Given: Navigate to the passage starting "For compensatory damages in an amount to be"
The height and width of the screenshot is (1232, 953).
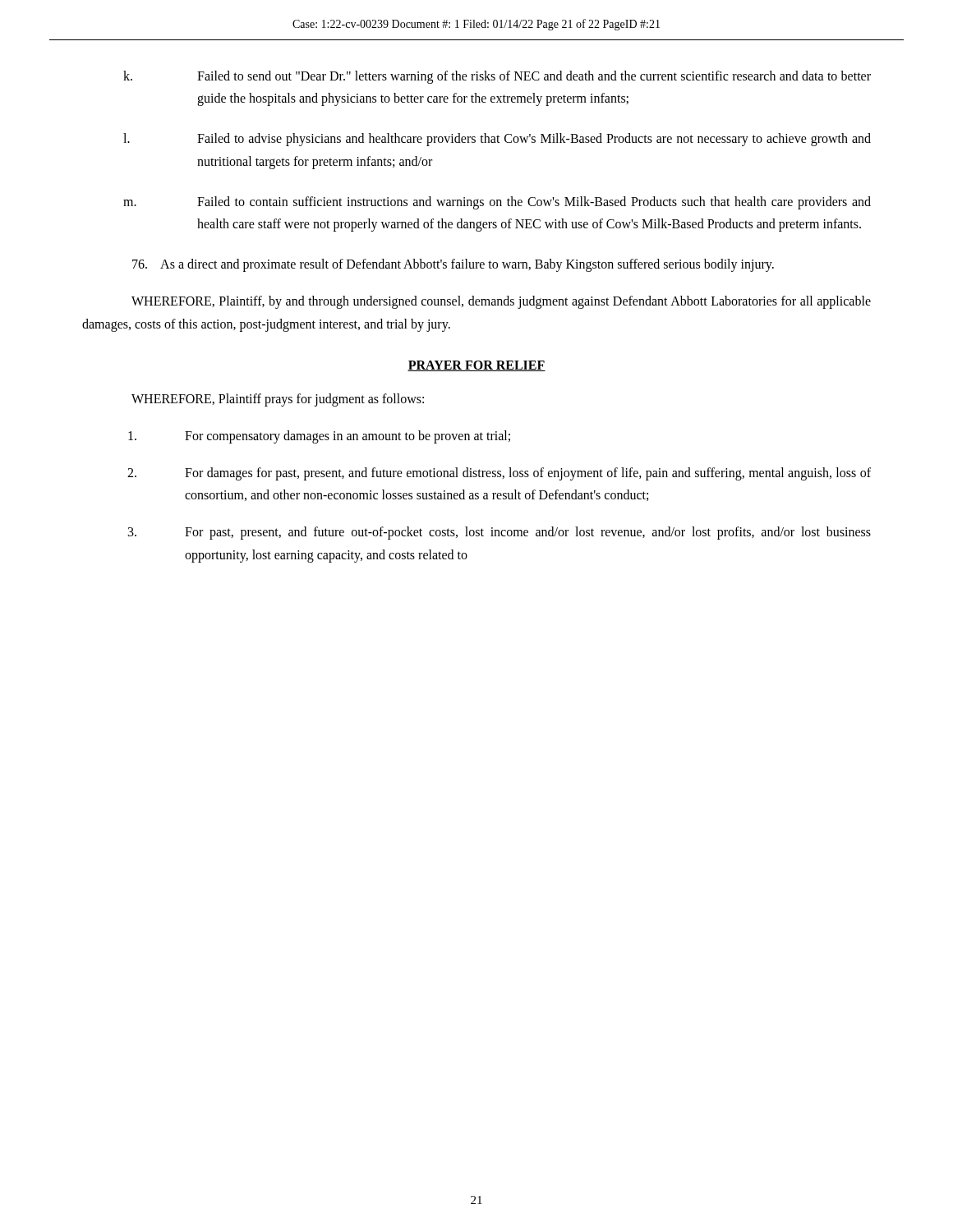Looking at the screenshot, I should click(x=476, y=436).
